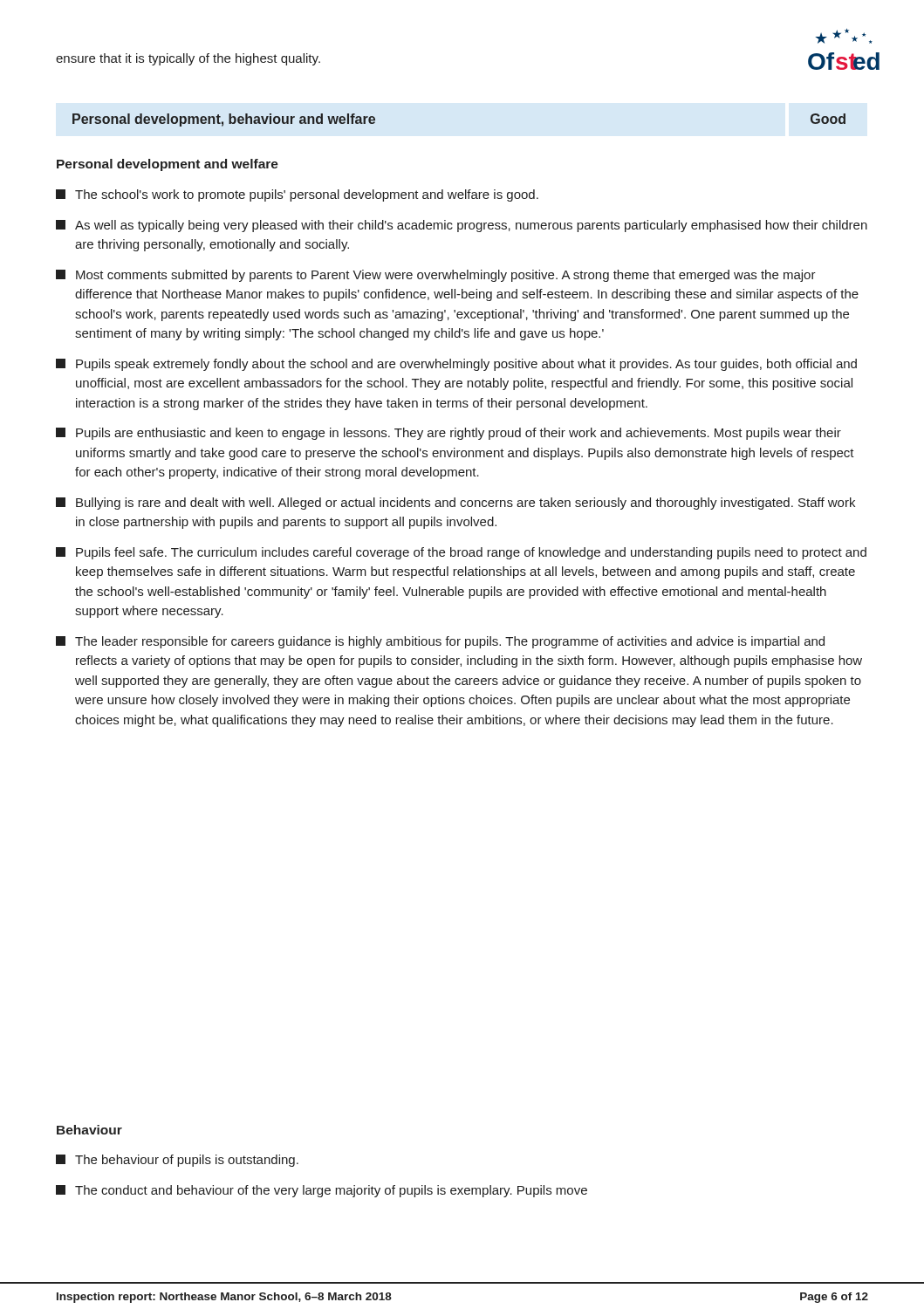Locate the block of text that opens with "Pupils are enthusiastic and keen"
Viewport: 924px width, 1309px height.
click(462, 453)
